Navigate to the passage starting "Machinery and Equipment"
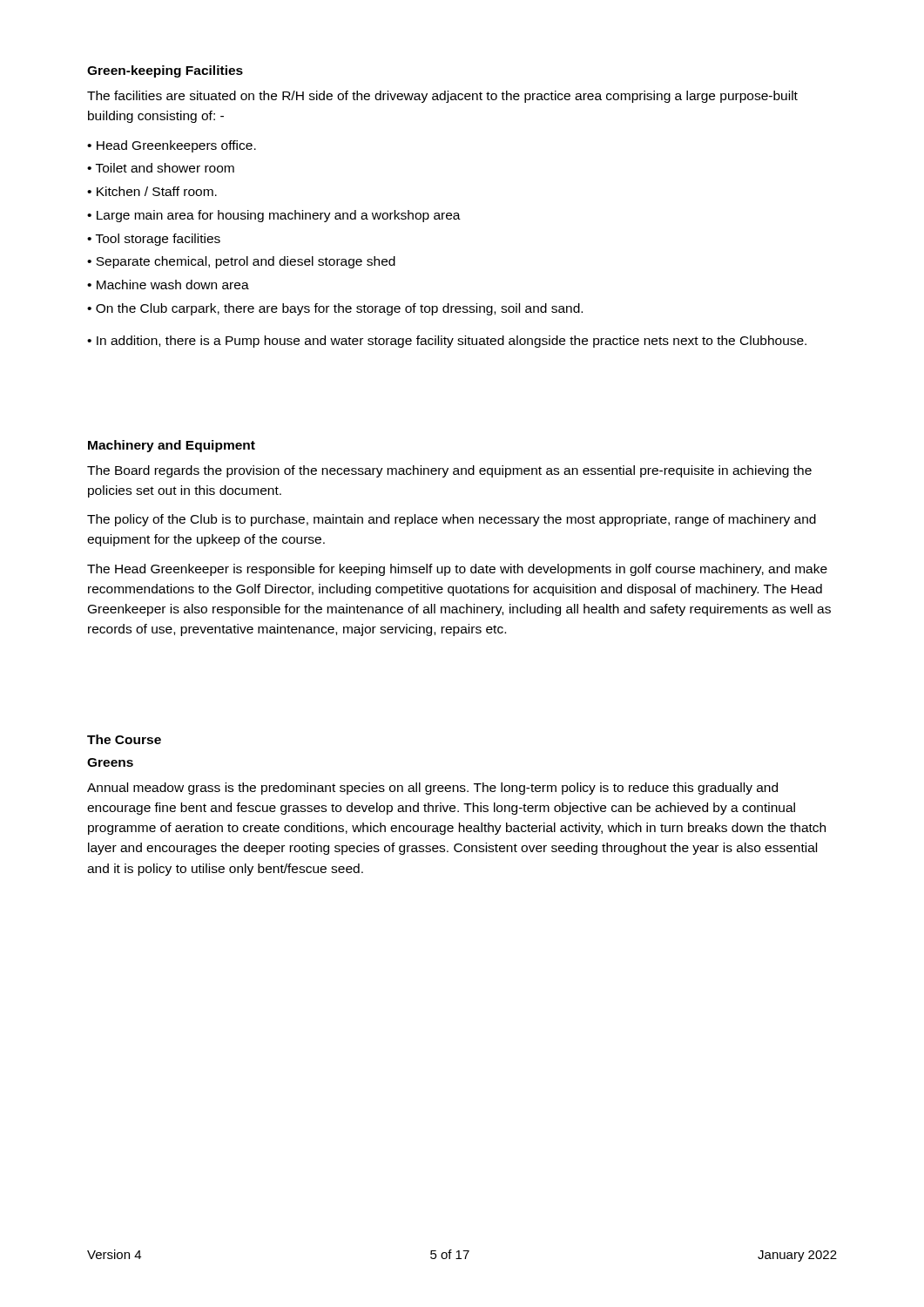The width and height of the screenshot is (924, 1307). [x=171, y=445]
